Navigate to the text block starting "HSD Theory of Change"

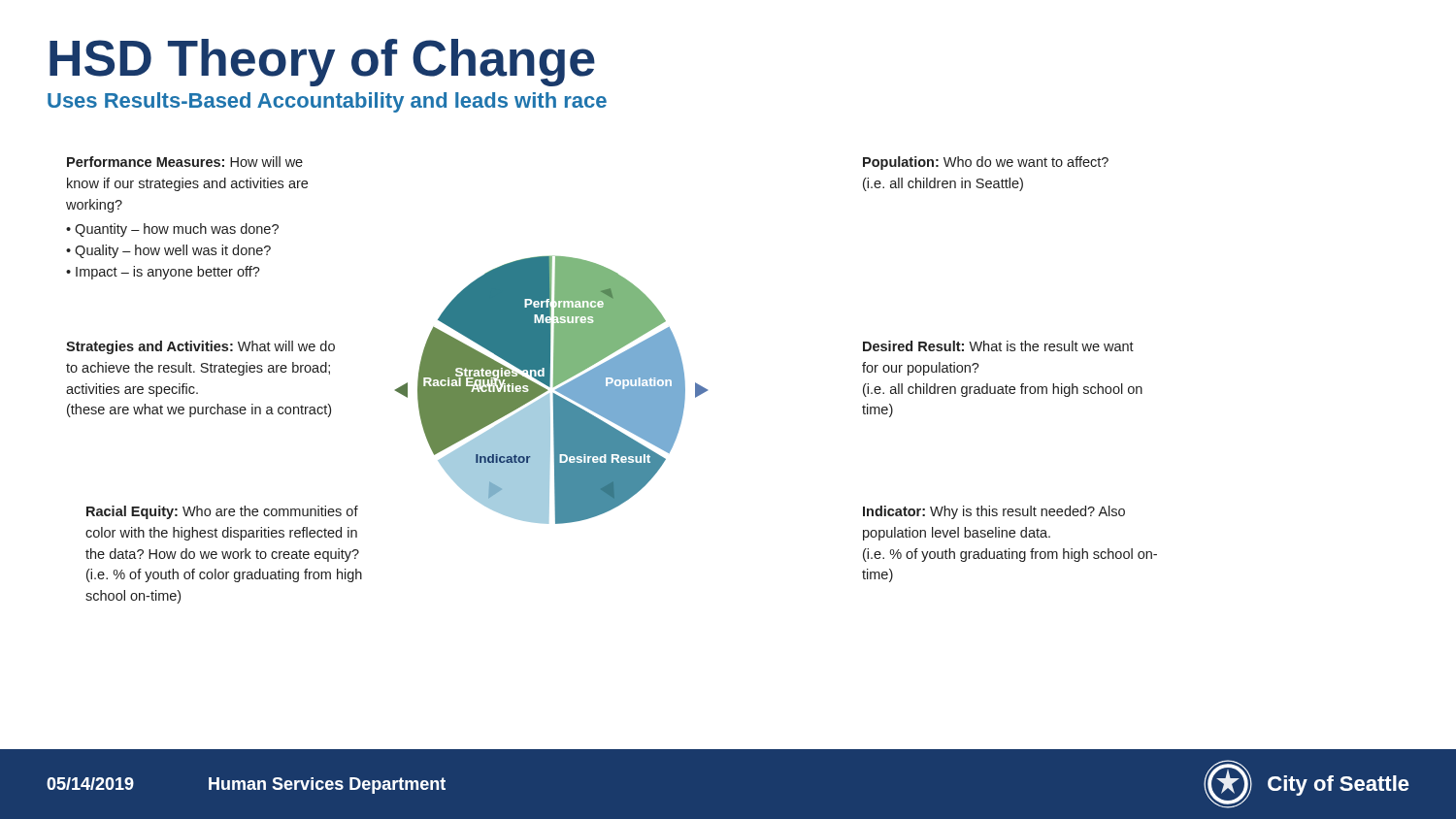click(321, 59)
